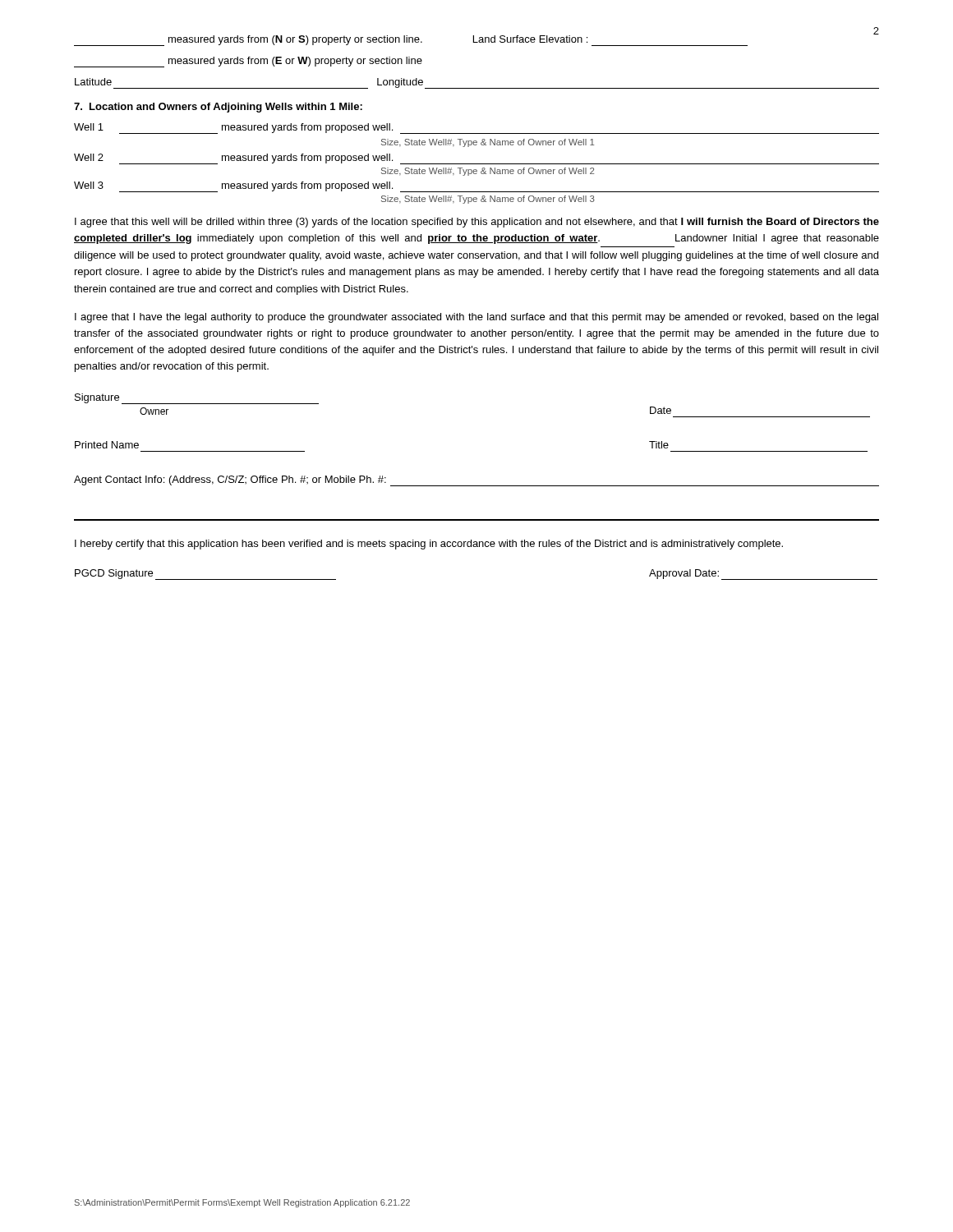Select the region starting "Printed Name Title"
Screen dimensions: 1232x953
point(115,445)
